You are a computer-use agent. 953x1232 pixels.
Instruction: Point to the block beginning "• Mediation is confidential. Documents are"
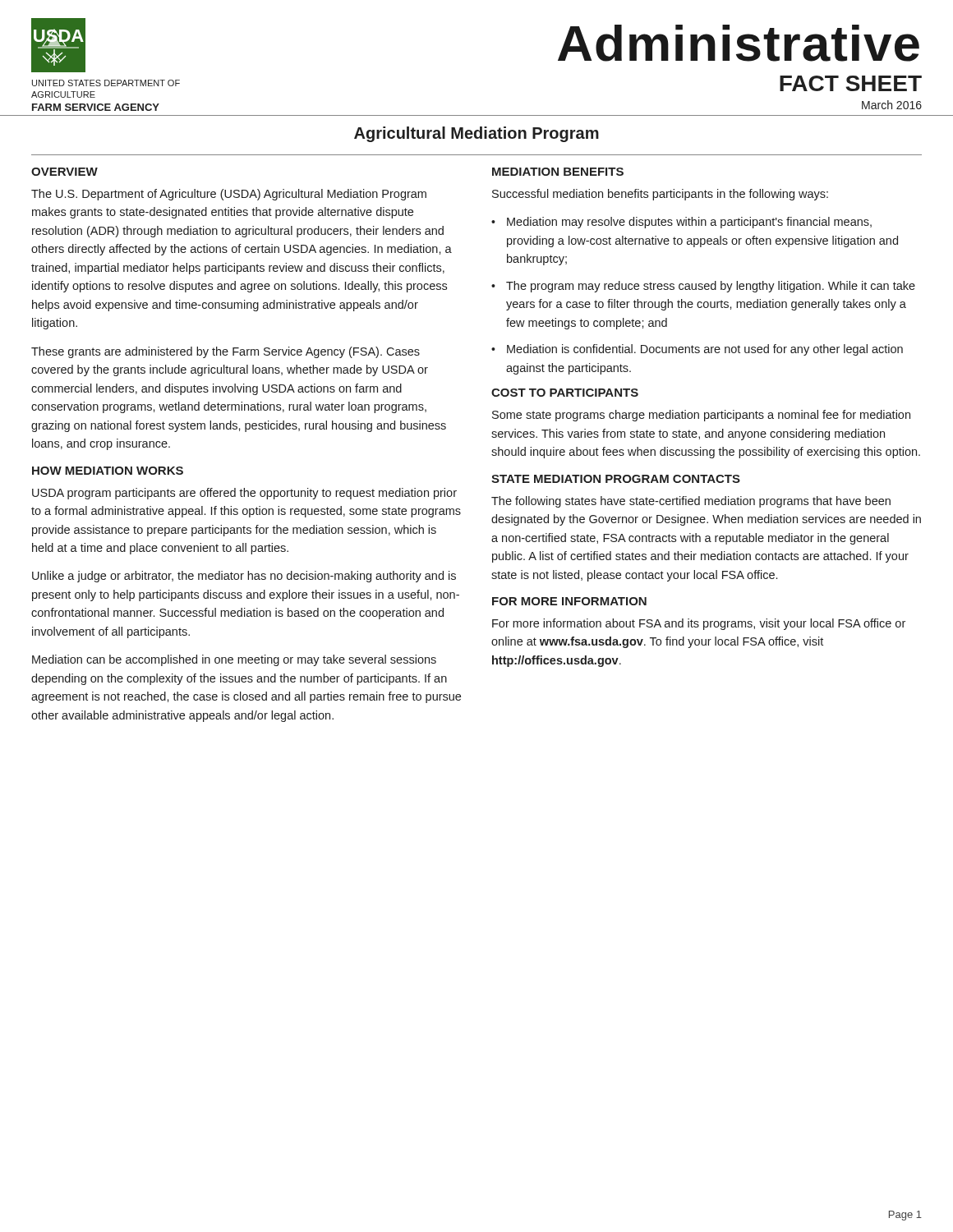[x=707, y=359]
